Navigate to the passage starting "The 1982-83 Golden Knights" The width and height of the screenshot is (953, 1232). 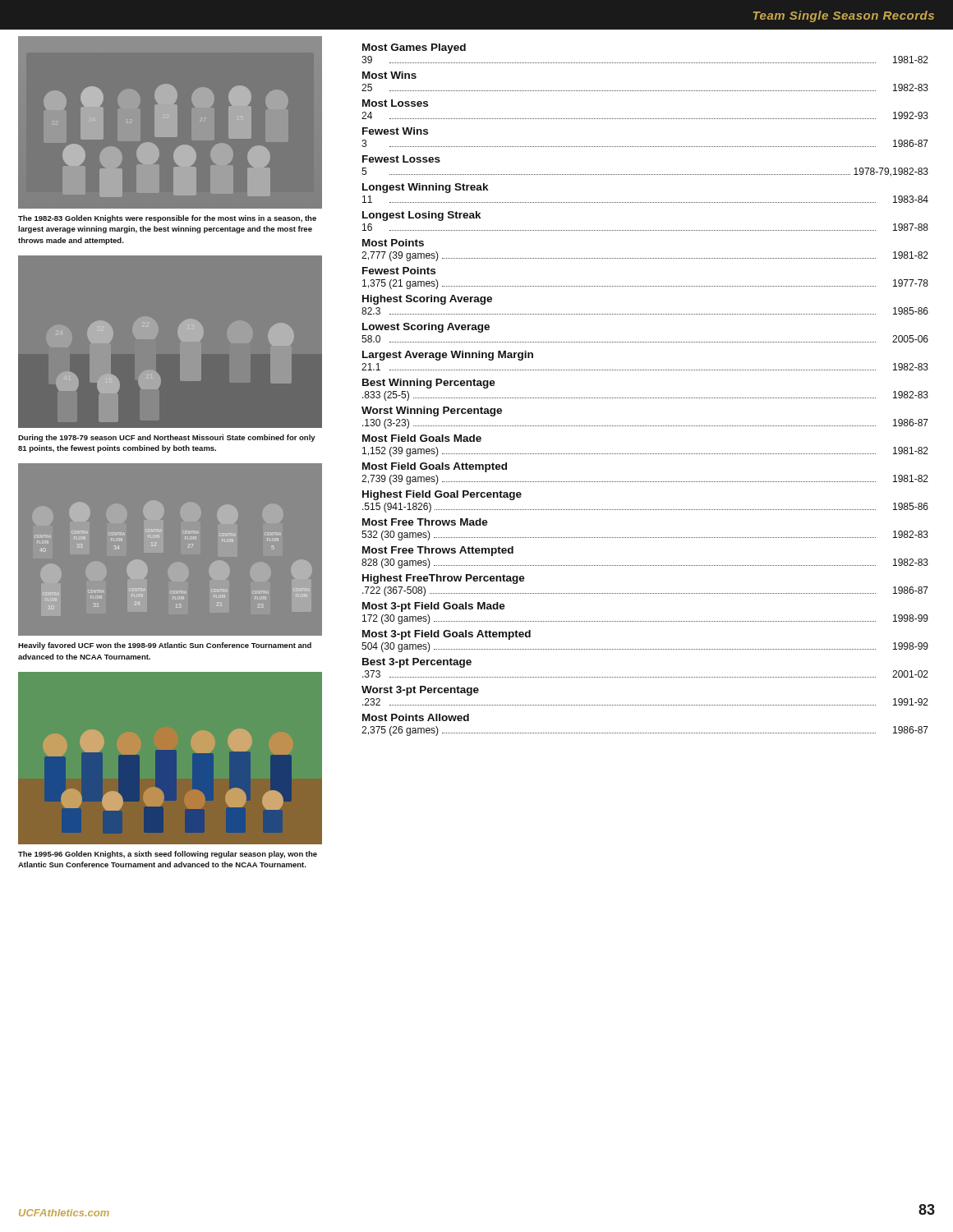[x=167, y=229]
